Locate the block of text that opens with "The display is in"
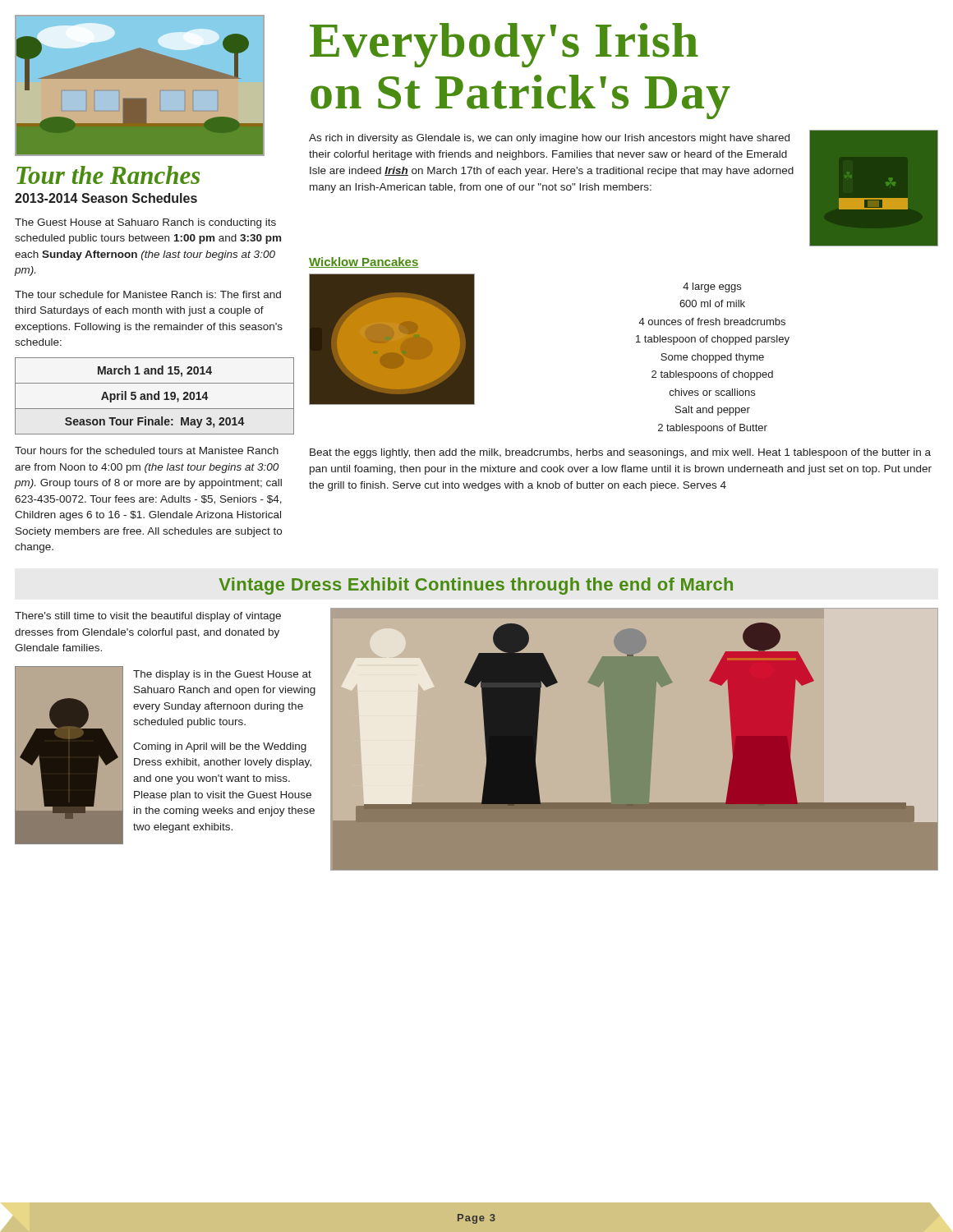 (224, 698)
